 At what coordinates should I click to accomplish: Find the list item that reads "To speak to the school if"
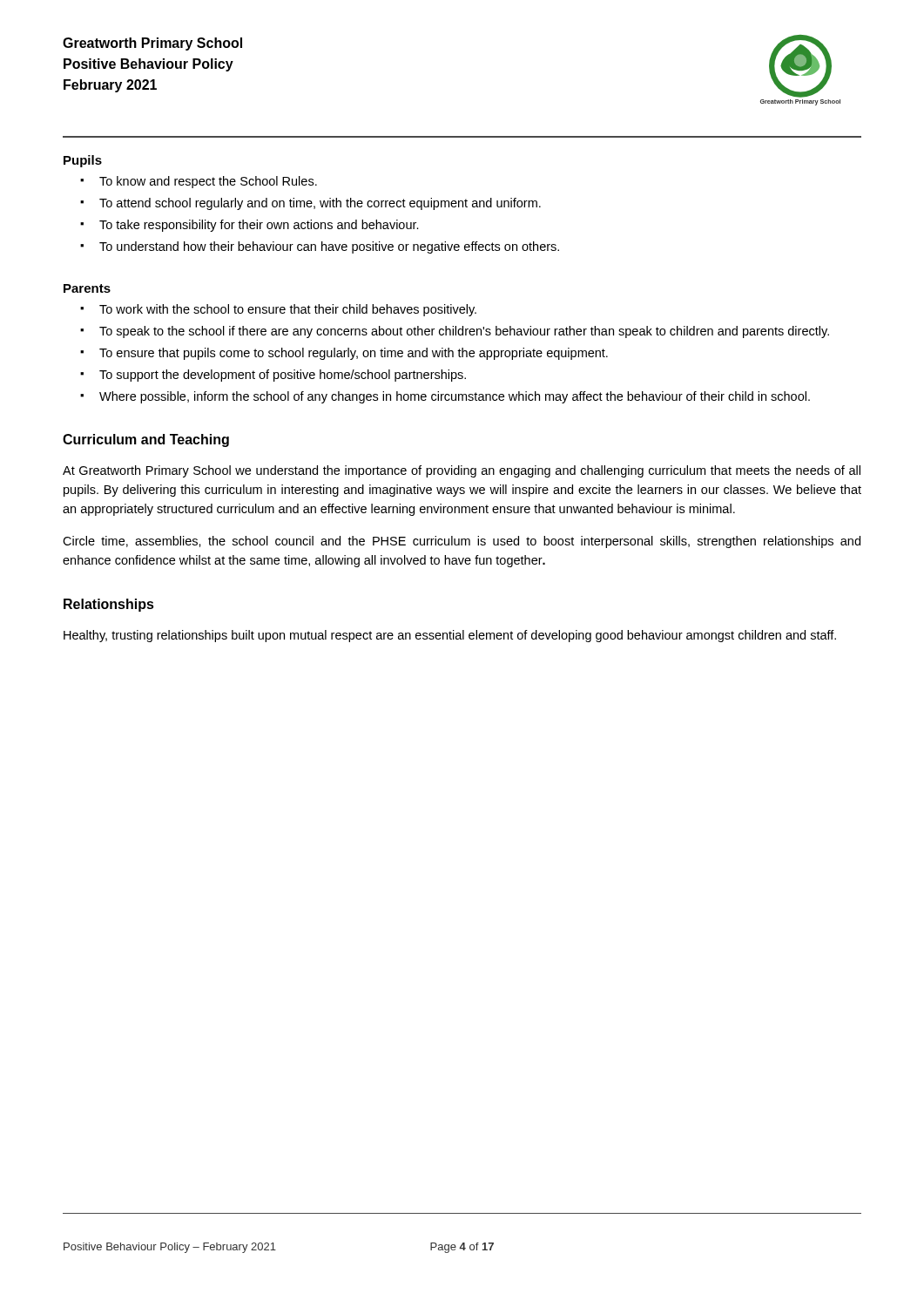coord(465,331)
